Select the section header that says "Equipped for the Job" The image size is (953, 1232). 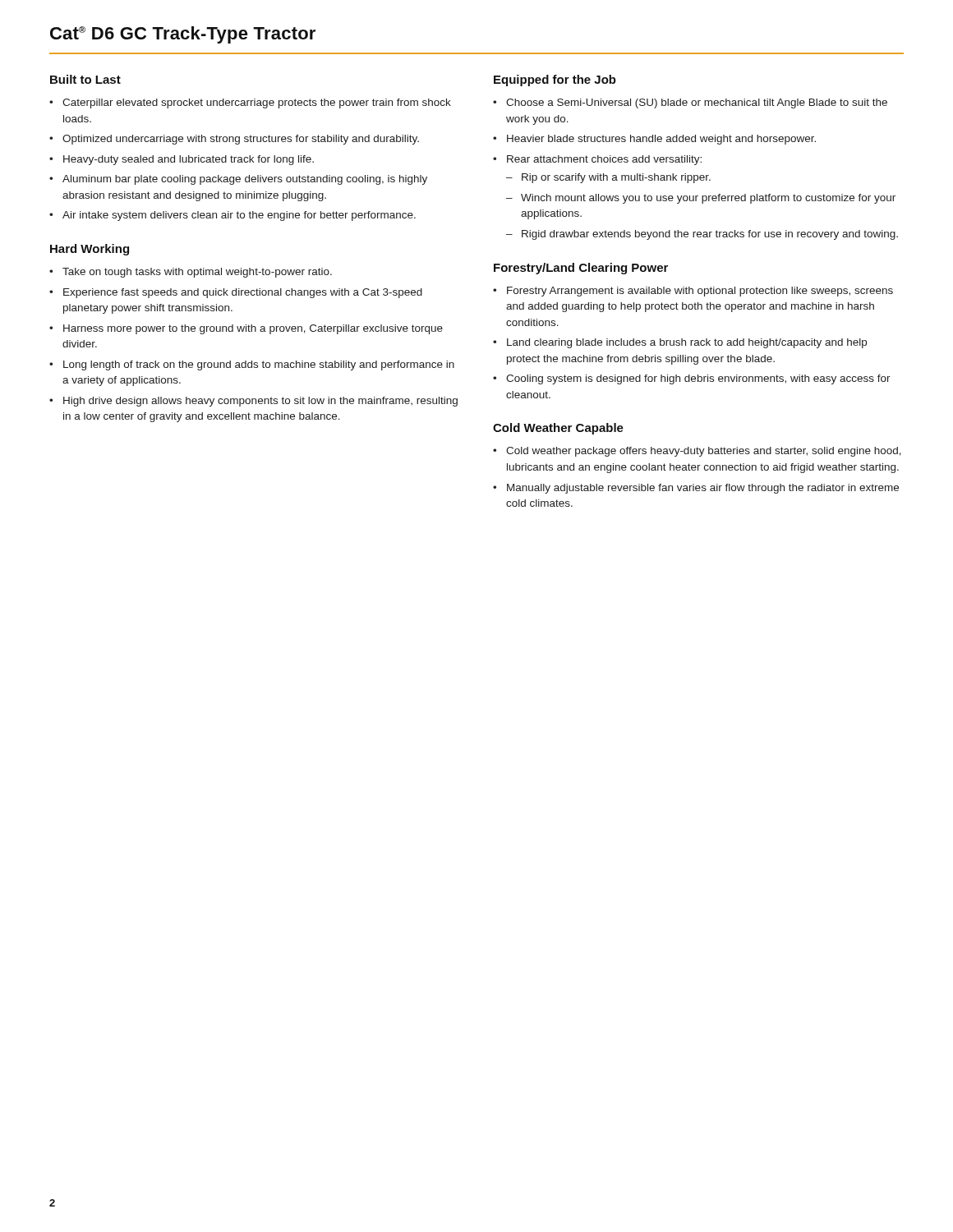coord(555,79)
